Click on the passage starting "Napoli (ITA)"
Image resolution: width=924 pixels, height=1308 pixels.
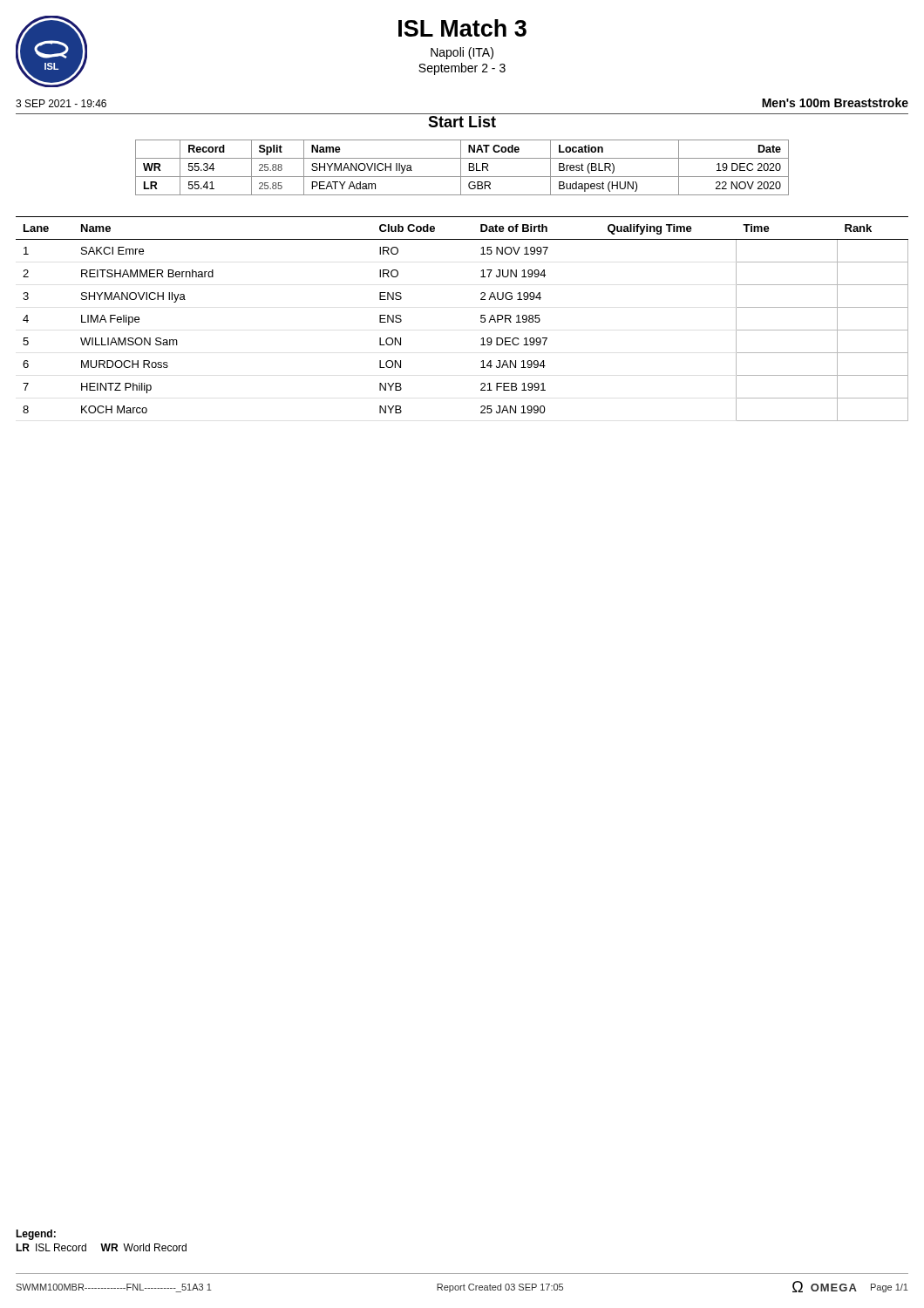click(x=462, y=52)
